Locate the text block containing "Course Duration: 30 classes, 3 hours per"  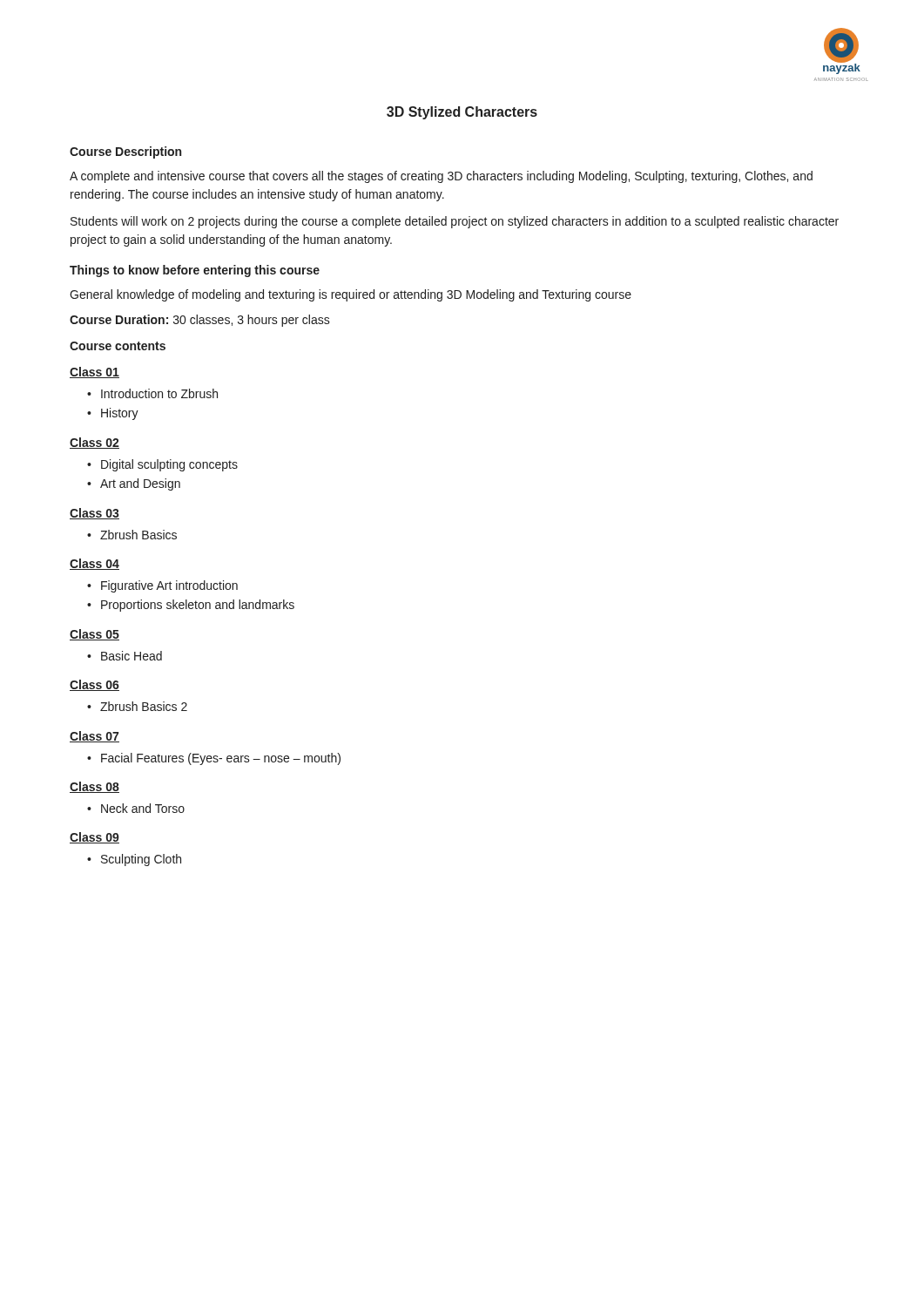[x=200, y=320]
